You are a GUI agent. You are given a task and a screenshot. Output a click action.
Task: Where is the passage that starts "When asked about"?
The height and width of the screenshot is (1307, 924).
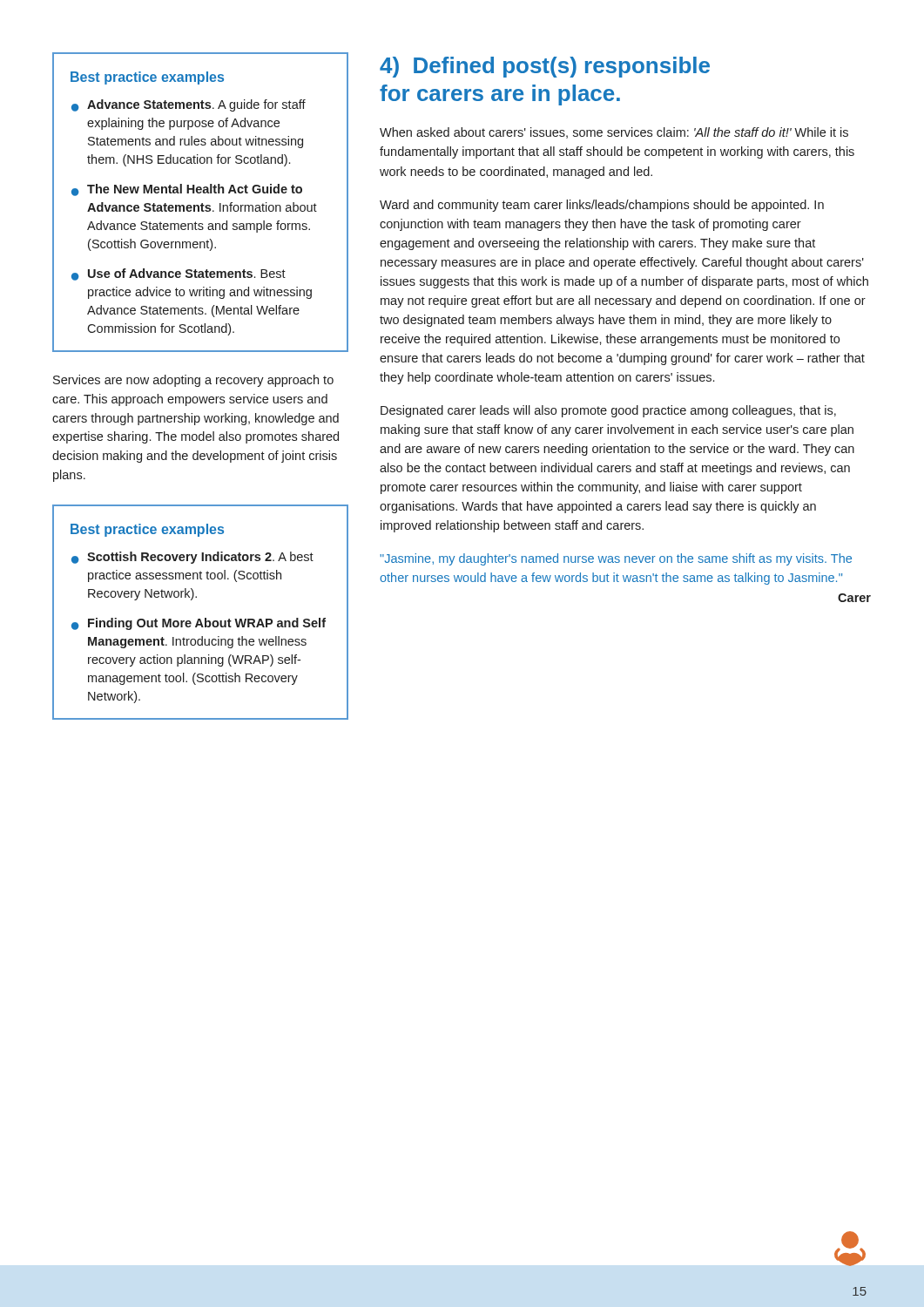pyautogui.click(x=617, y=152)
